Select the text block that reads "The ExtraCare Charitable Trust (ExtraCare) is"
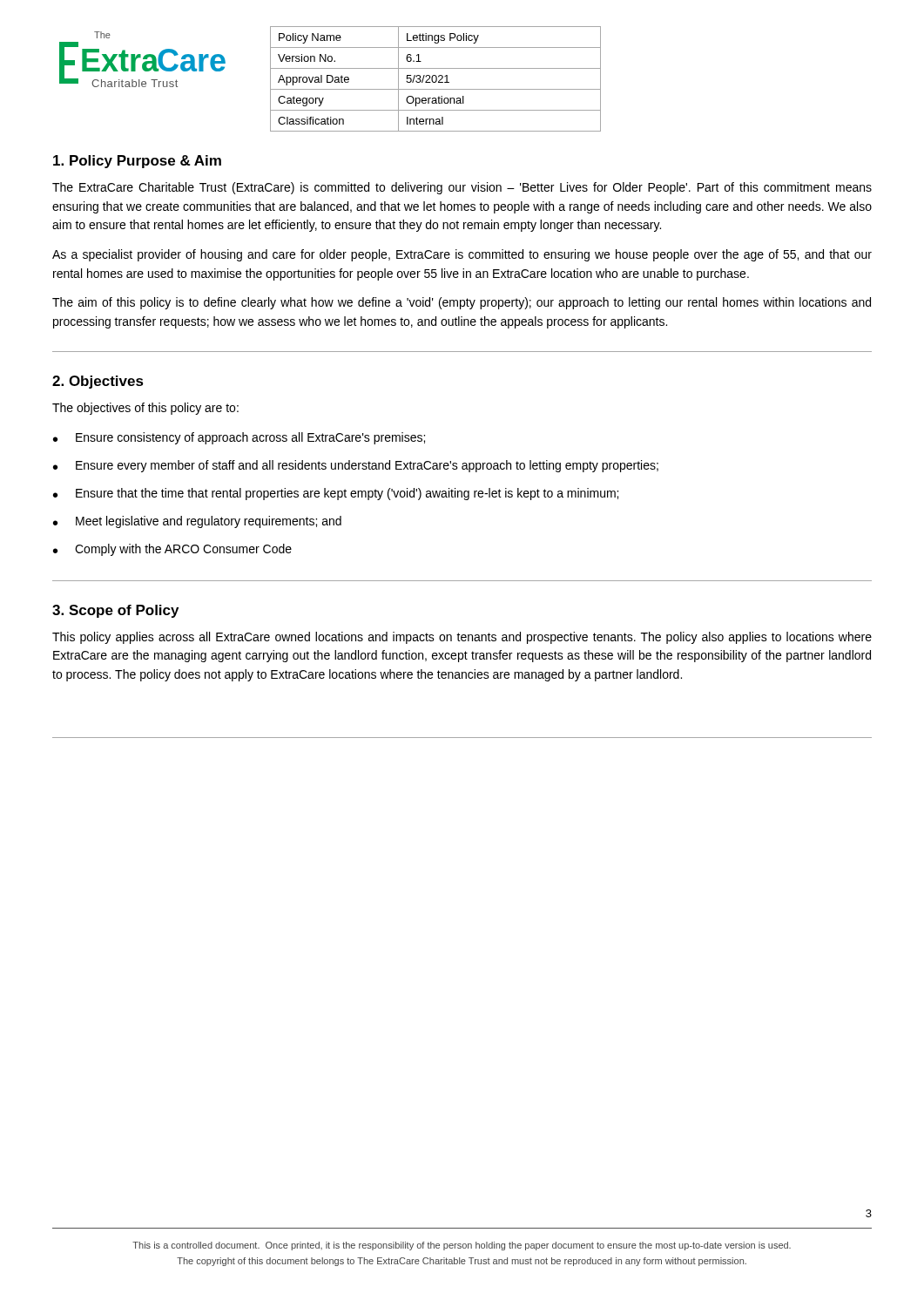Image resolution: width=924 pixels, height=1307 pixels. pyautogui.click(x=462, y=206)
